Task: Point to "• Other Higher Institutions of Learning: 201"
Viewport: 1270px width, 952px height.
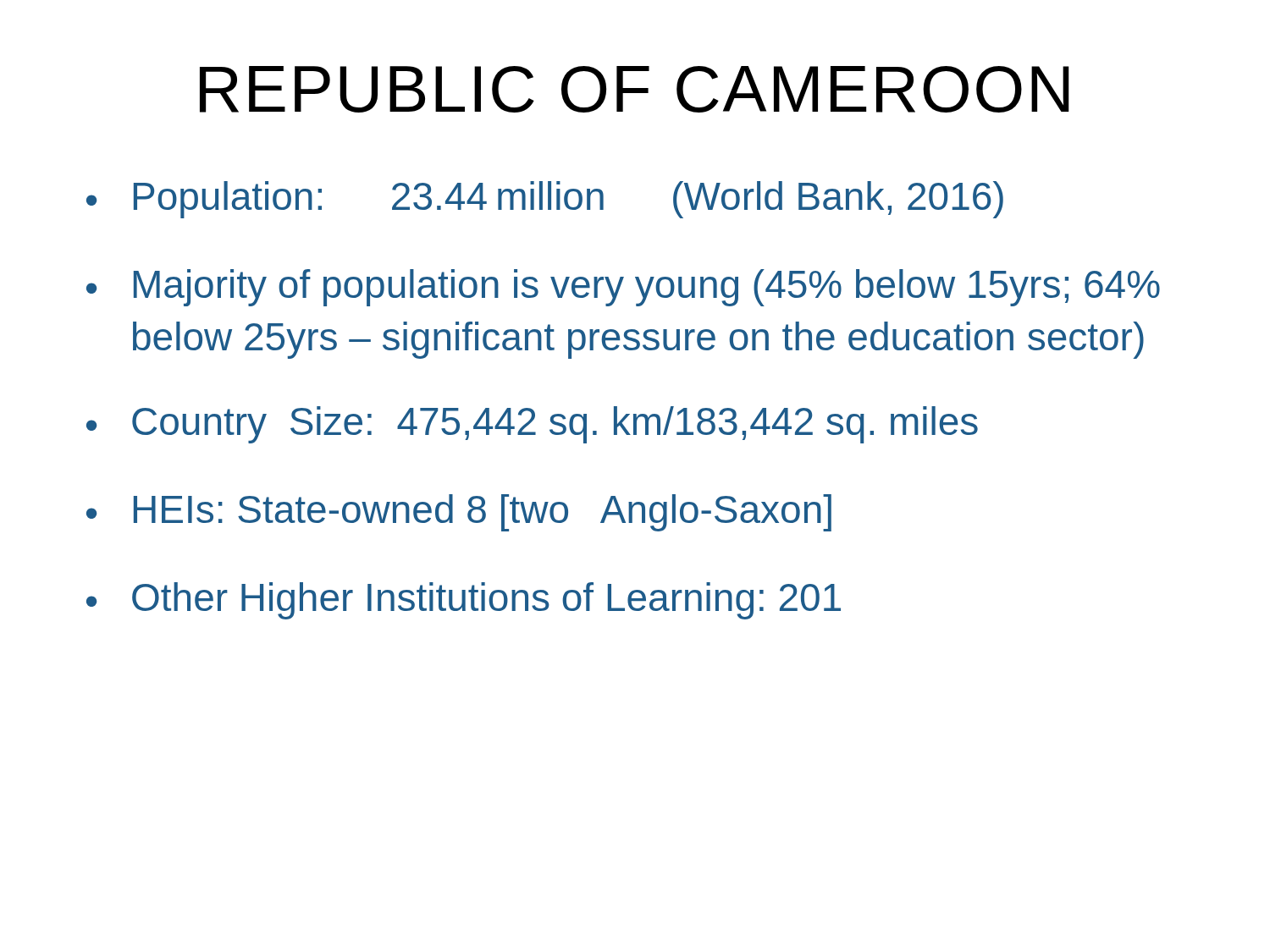Action: (635, 600)
